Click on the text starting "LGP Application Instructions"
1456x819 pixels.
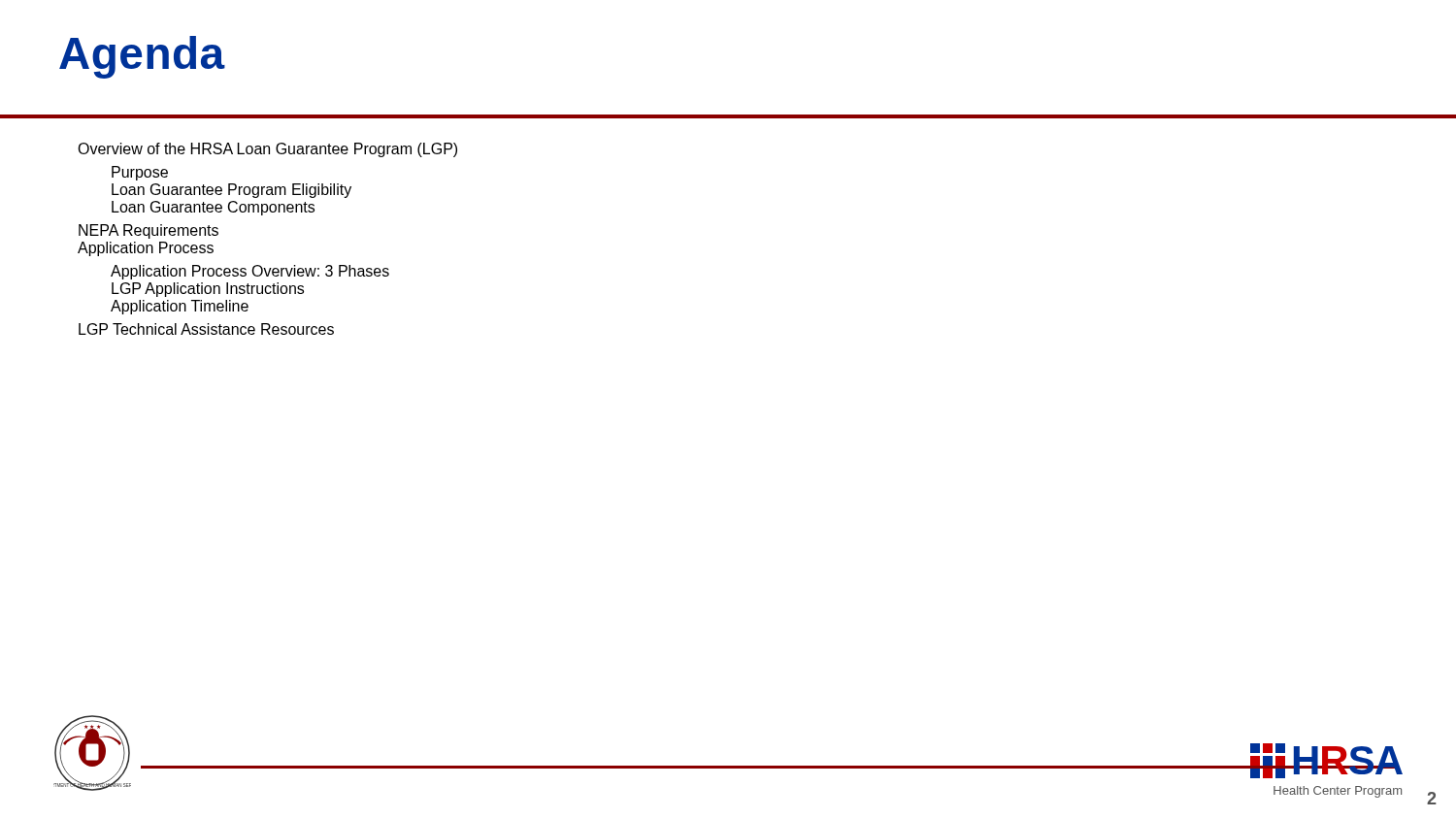(208, 290)
